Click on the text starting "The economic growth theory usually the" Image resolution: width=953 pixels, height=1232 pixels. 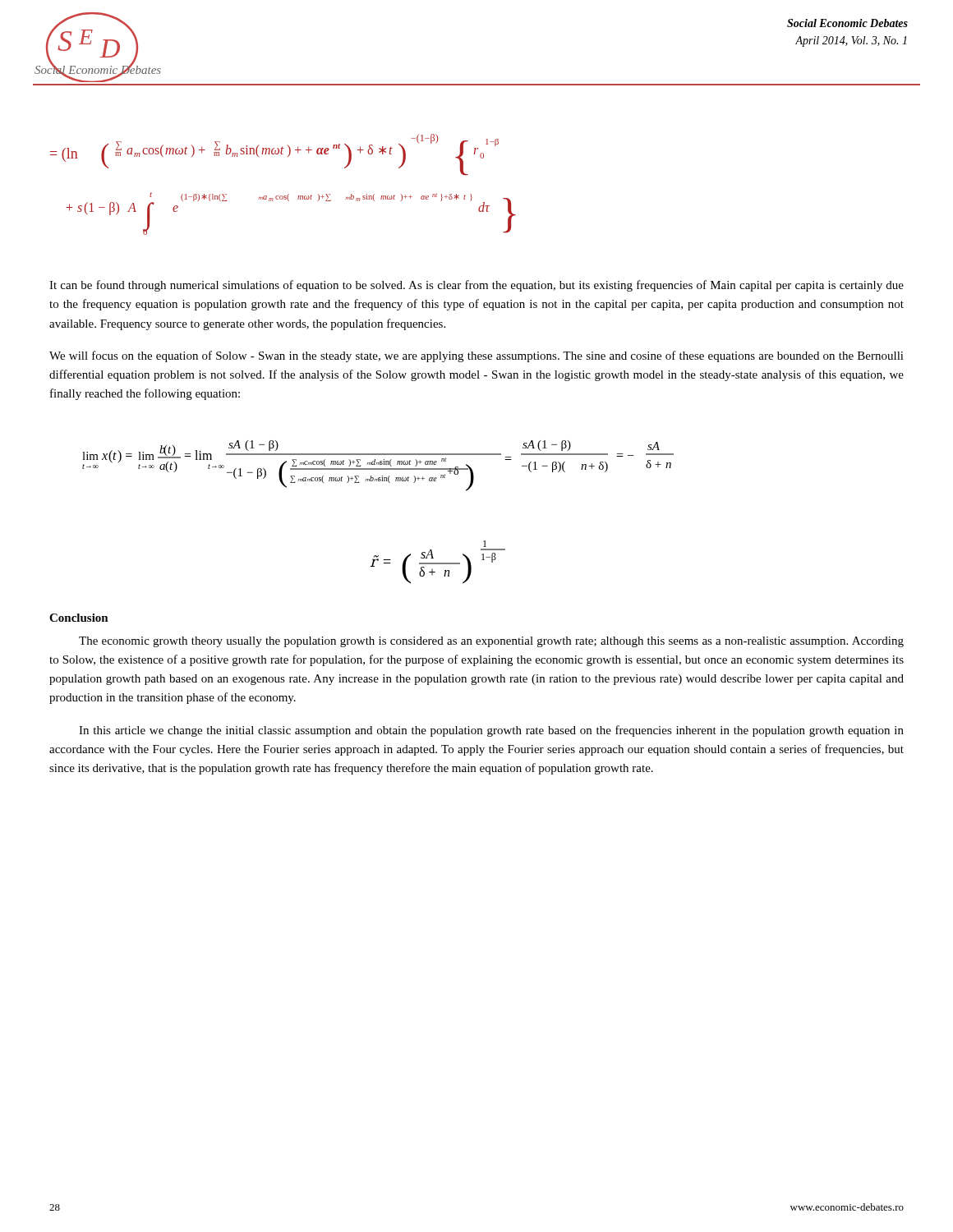(476, 669)
